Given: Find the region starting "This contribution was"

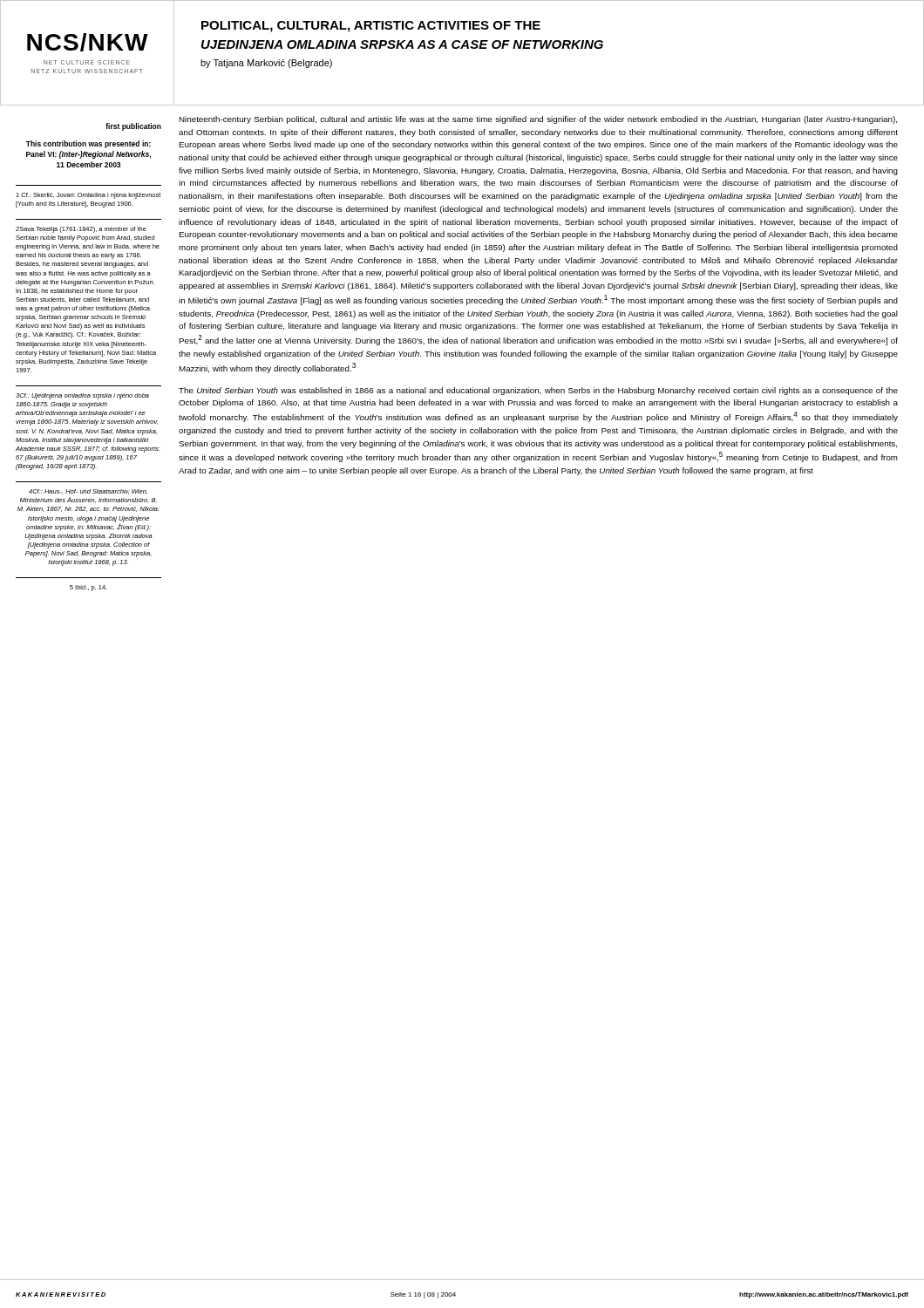Looking at the screenshot, I should [88, 154].
